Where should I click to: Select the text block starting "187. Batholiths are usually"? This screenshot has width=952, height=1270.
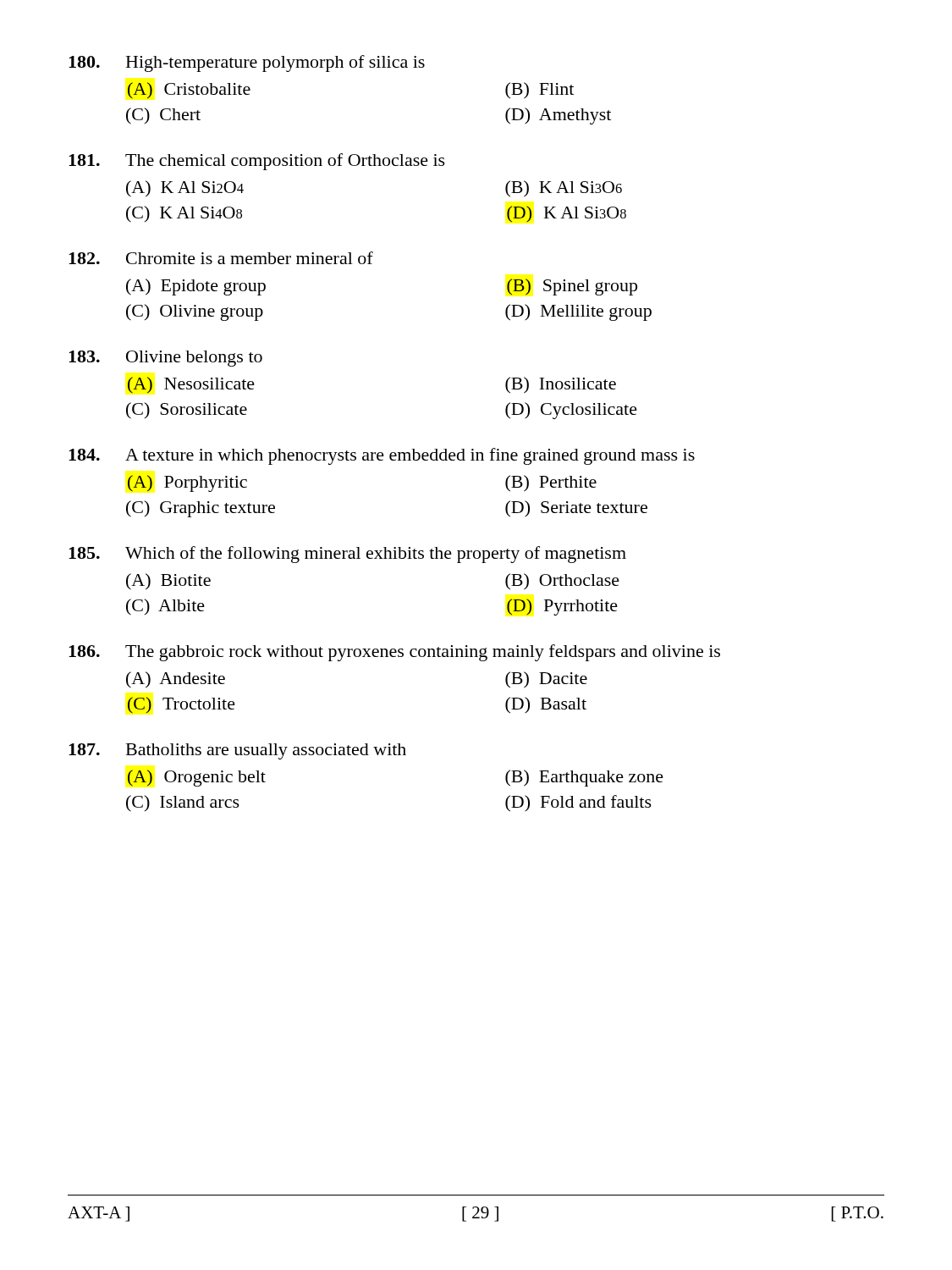(x=237, y=751)
